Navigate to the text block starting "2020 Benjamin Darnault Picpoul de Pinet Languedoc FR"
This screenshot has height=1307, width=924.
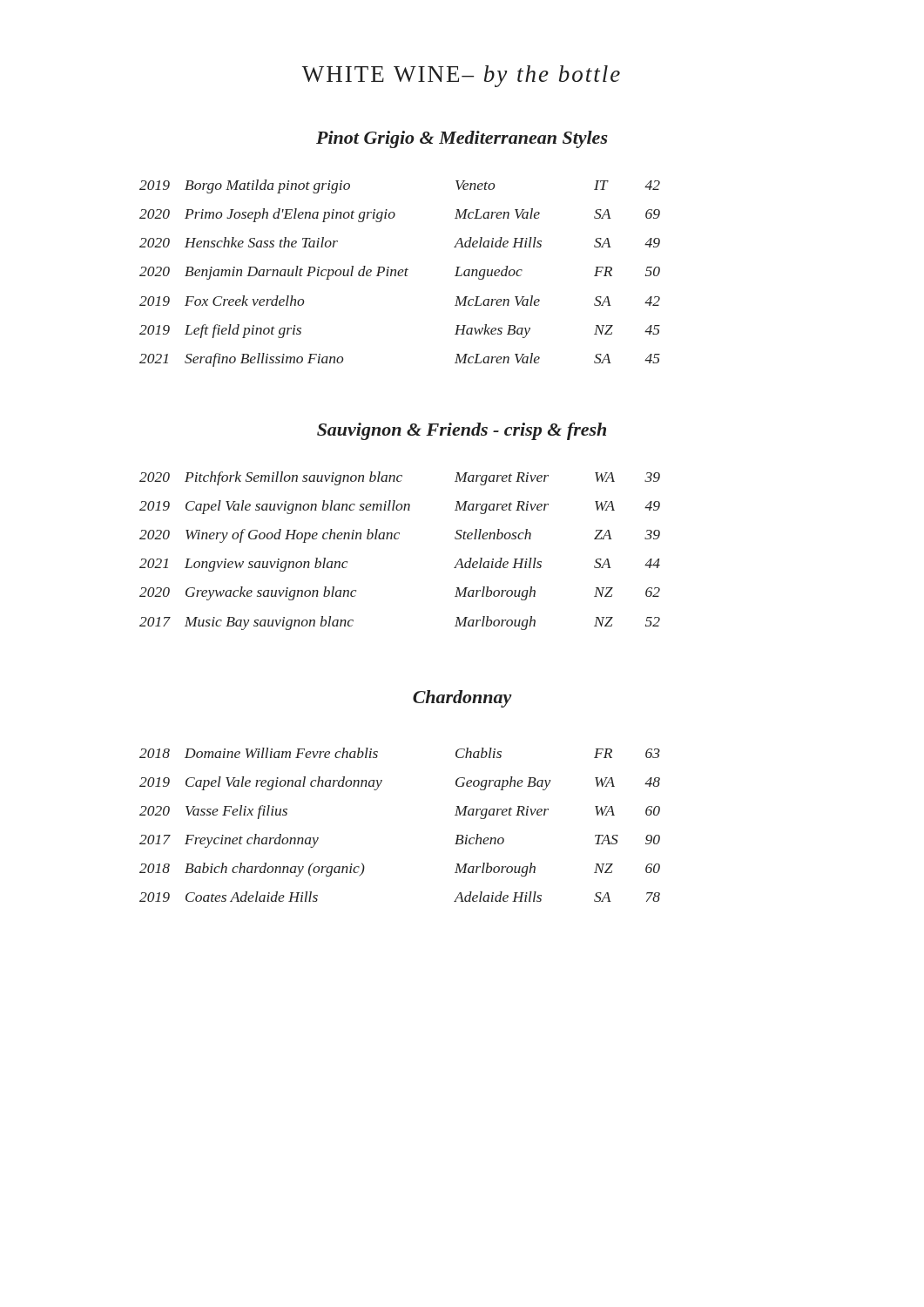(x=400, y=272)
